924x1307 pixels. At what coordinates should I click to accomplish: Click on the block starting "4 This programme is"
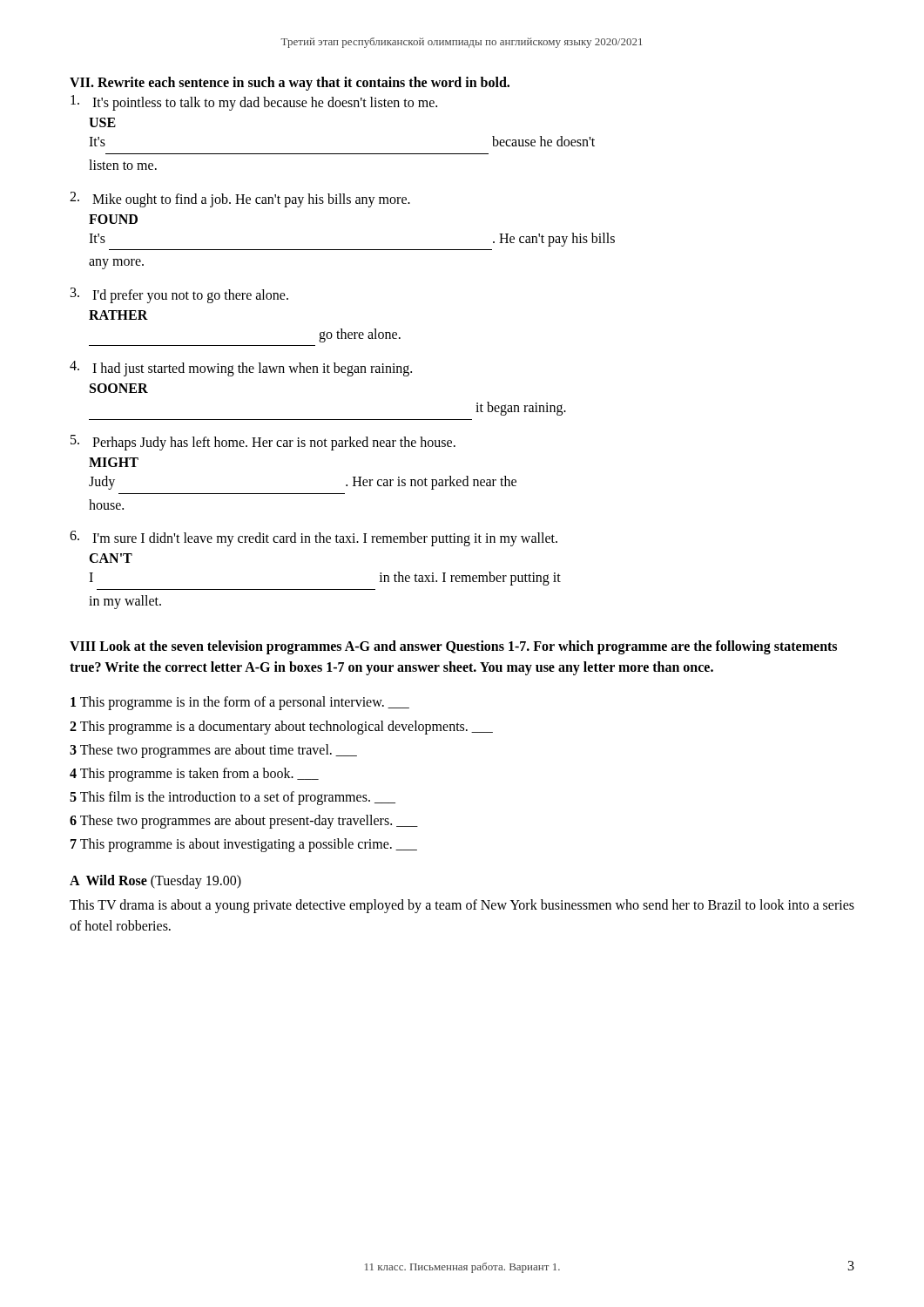(194, 773)
